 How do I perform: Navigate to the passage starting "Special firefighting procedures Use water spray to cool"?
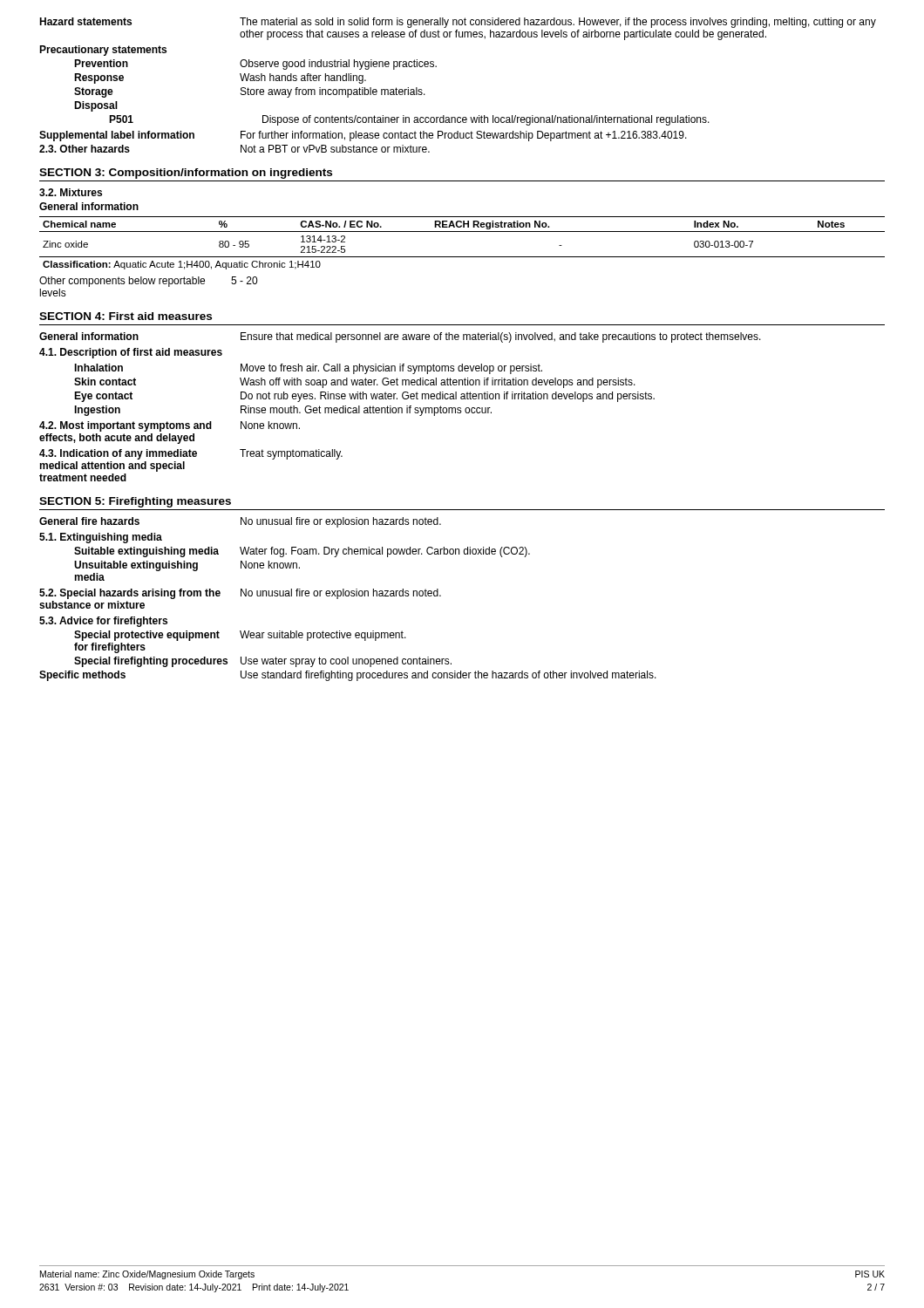[462, 661]
